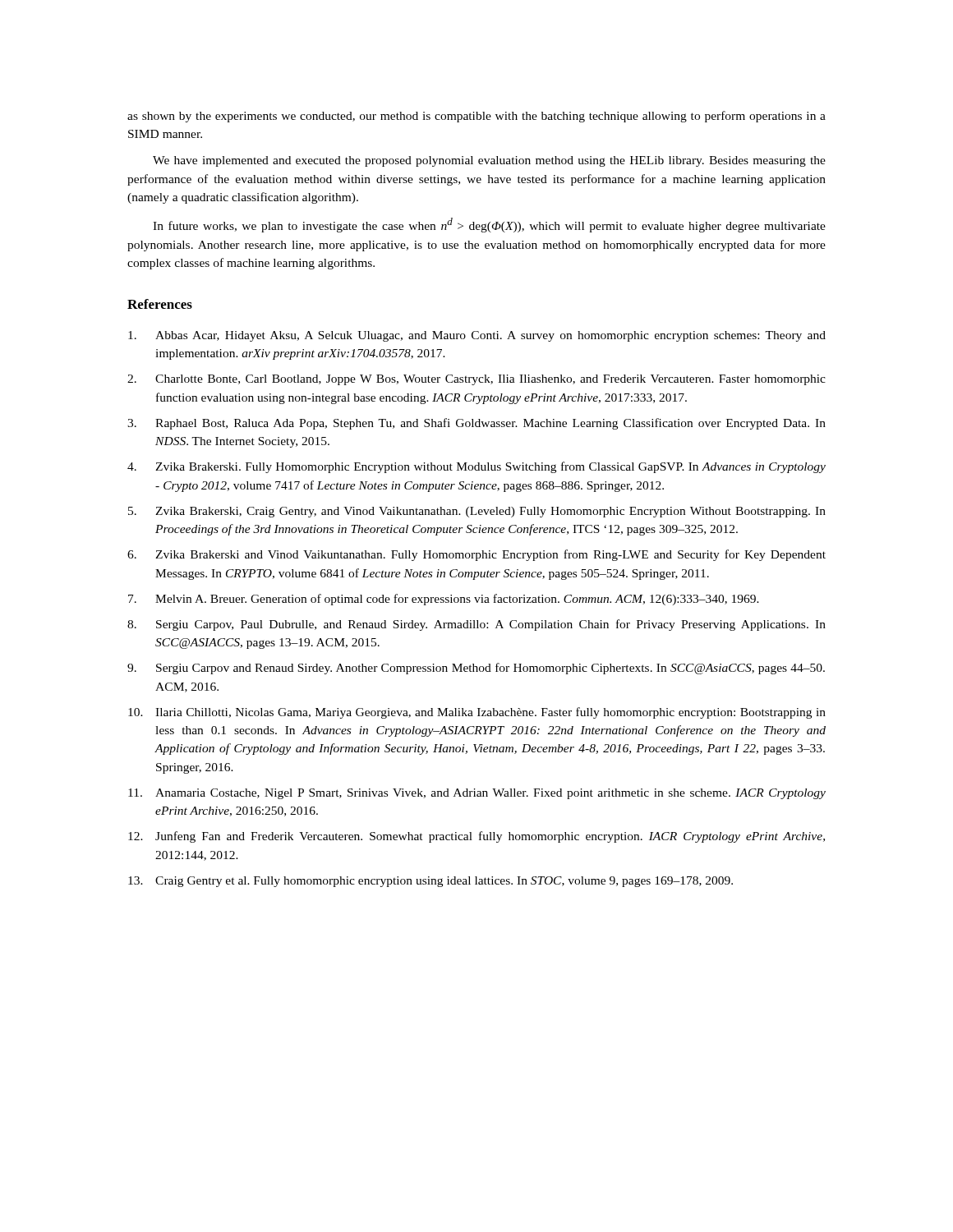This screenshot has width=953, height=1232.
Task: Where is the passage that starts "3. Raphael Bost,"?
Action: pos(476,432)
